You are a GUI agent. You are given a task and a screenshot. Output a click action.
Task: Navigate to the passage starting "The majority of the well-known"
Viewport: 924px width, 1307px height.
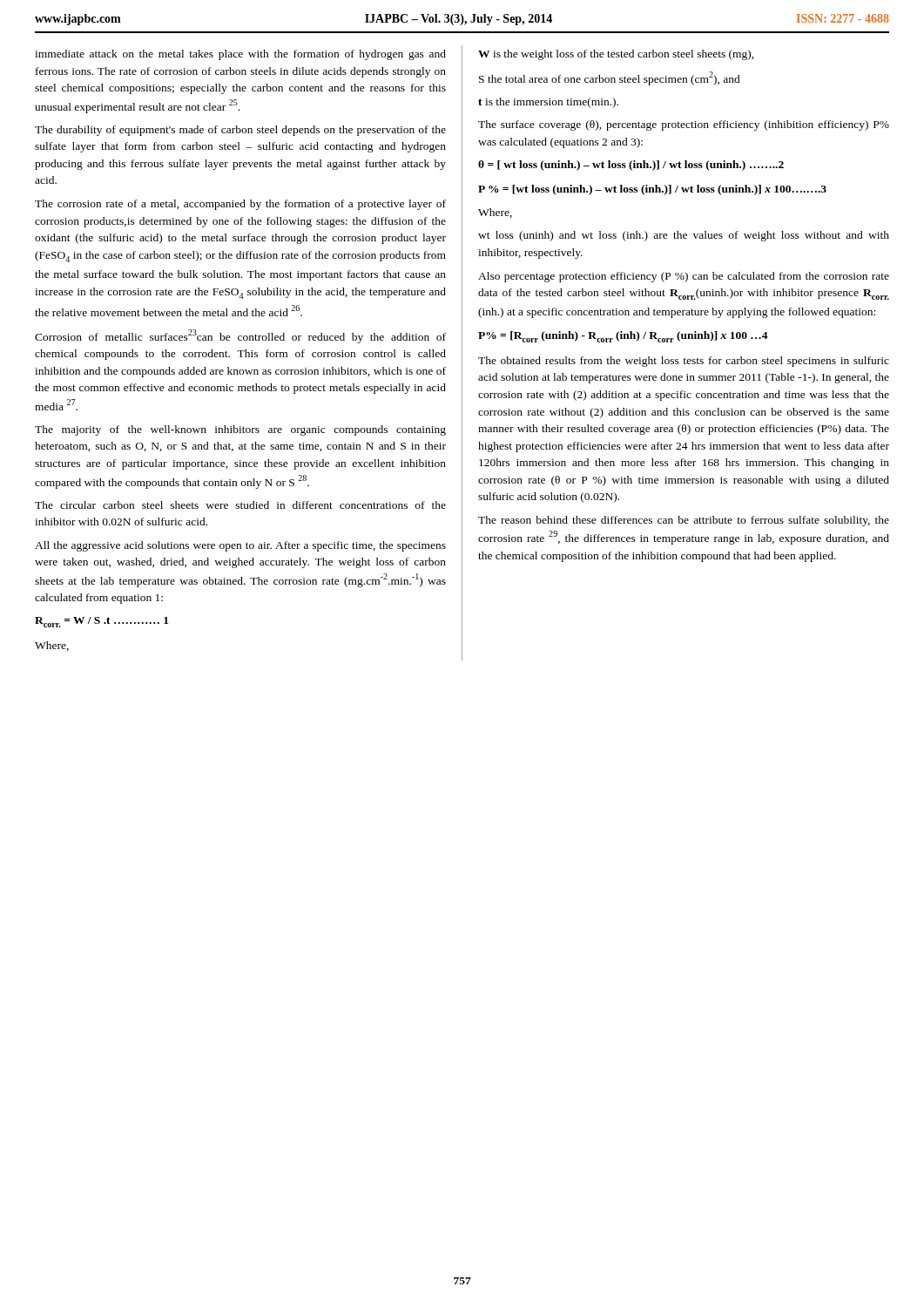[240, 455]
